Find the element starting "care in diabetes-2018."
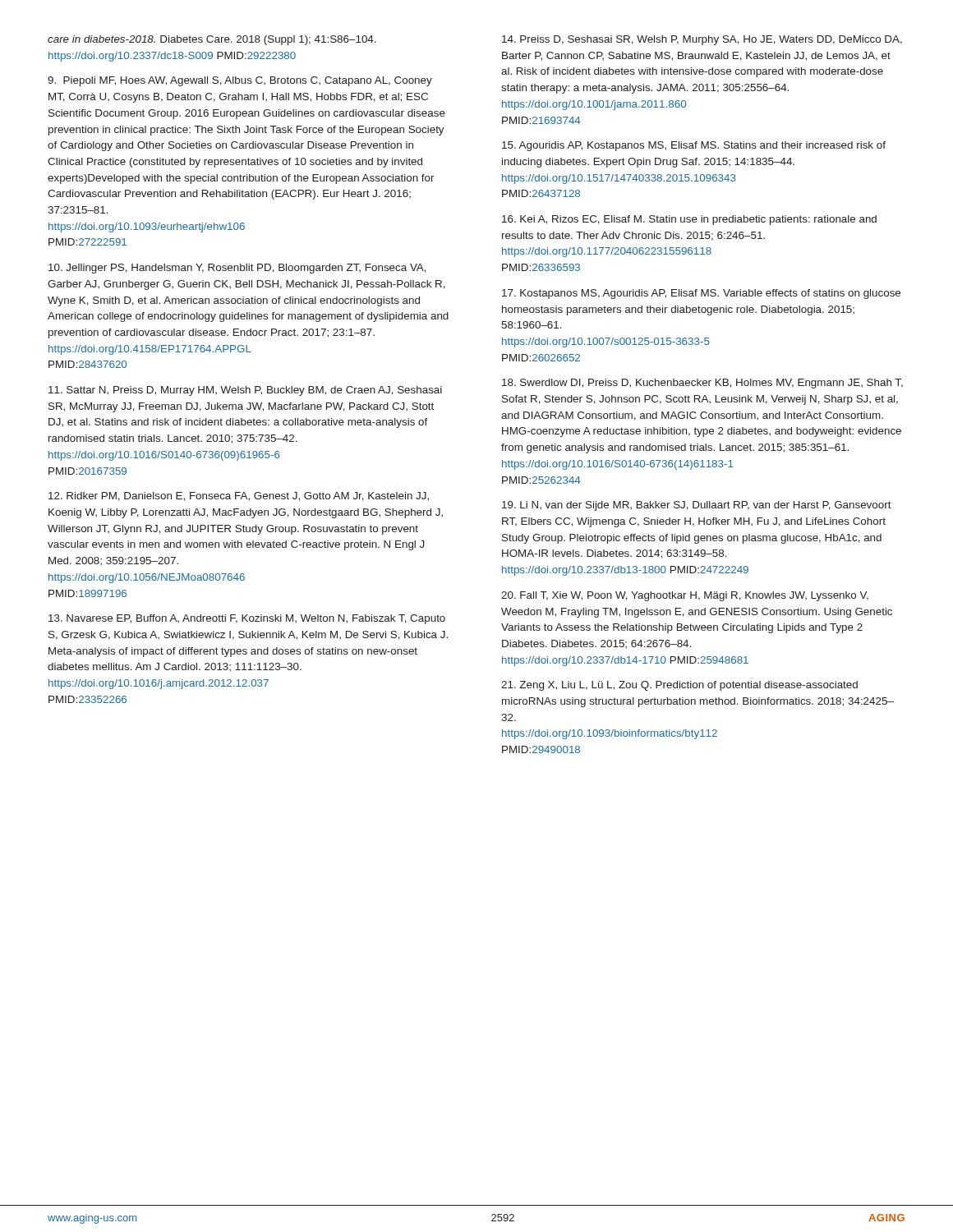Screen dimensions: 1232x953 click(x=212, y=47)
